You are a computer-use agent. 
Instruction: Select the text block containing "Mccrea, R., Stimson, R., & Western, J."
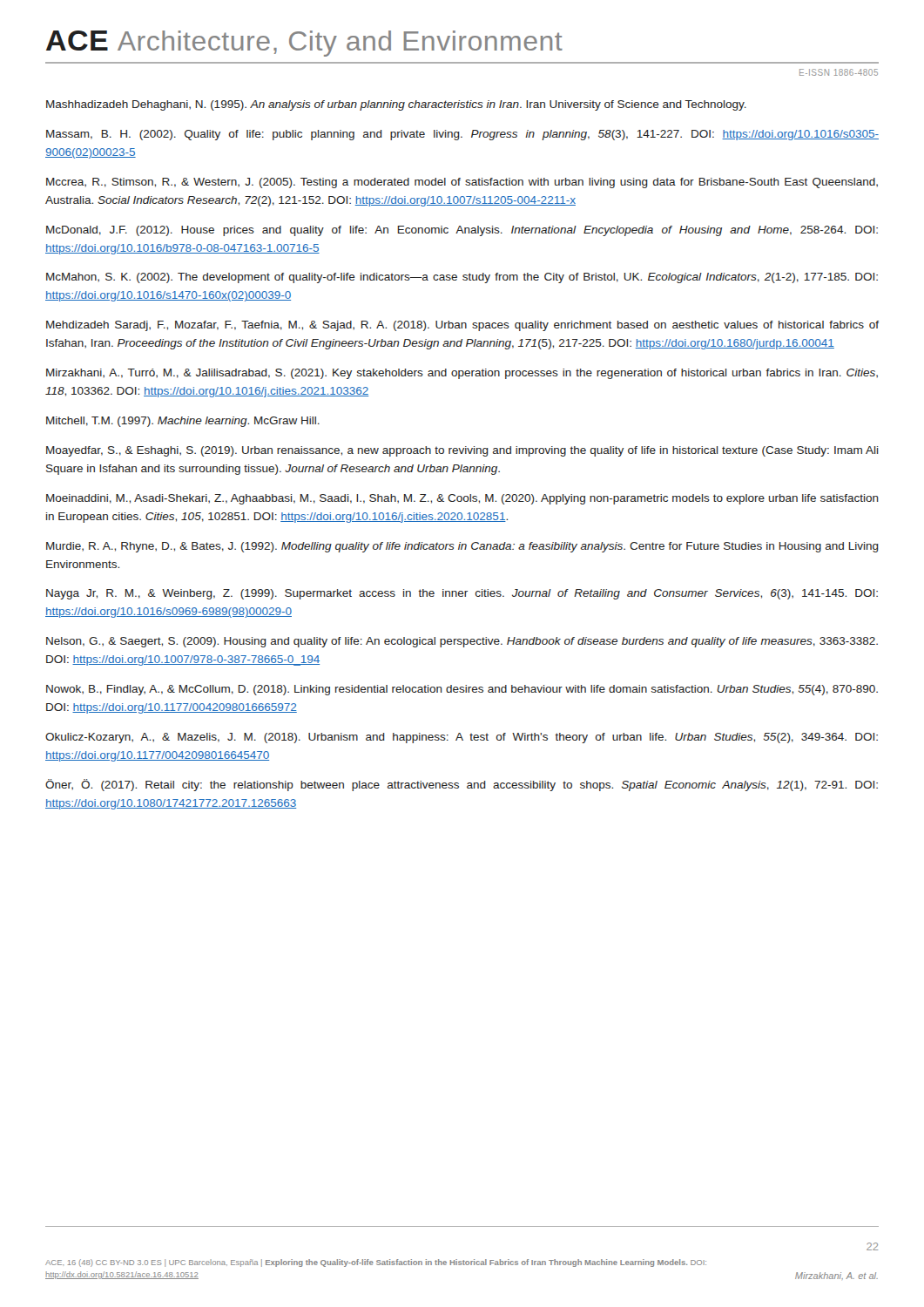pyautogui.click(x=462, y=191)
